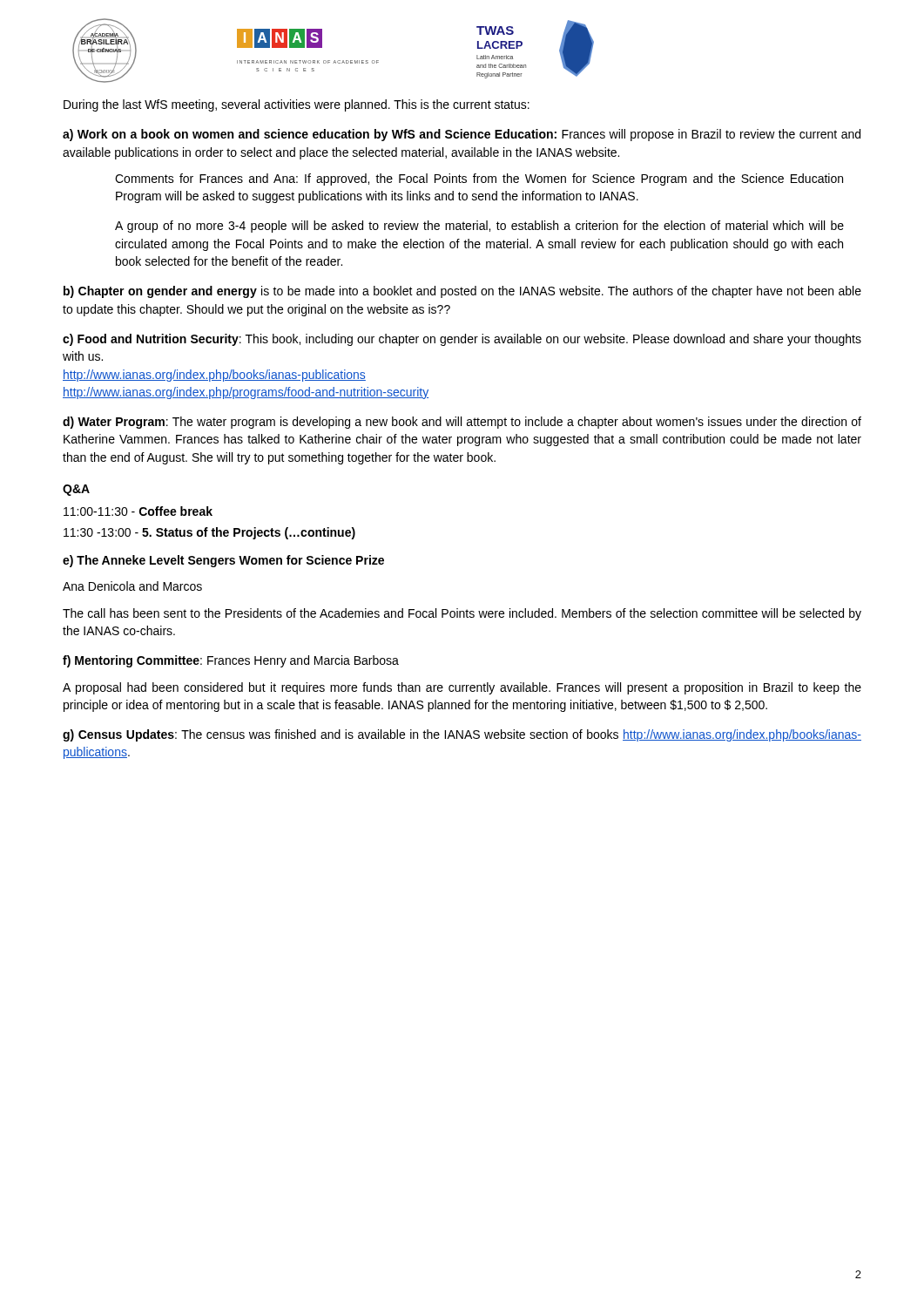Find the text block containing "A group of no"
The image size is (924, 1307).
tap(479, 244)
